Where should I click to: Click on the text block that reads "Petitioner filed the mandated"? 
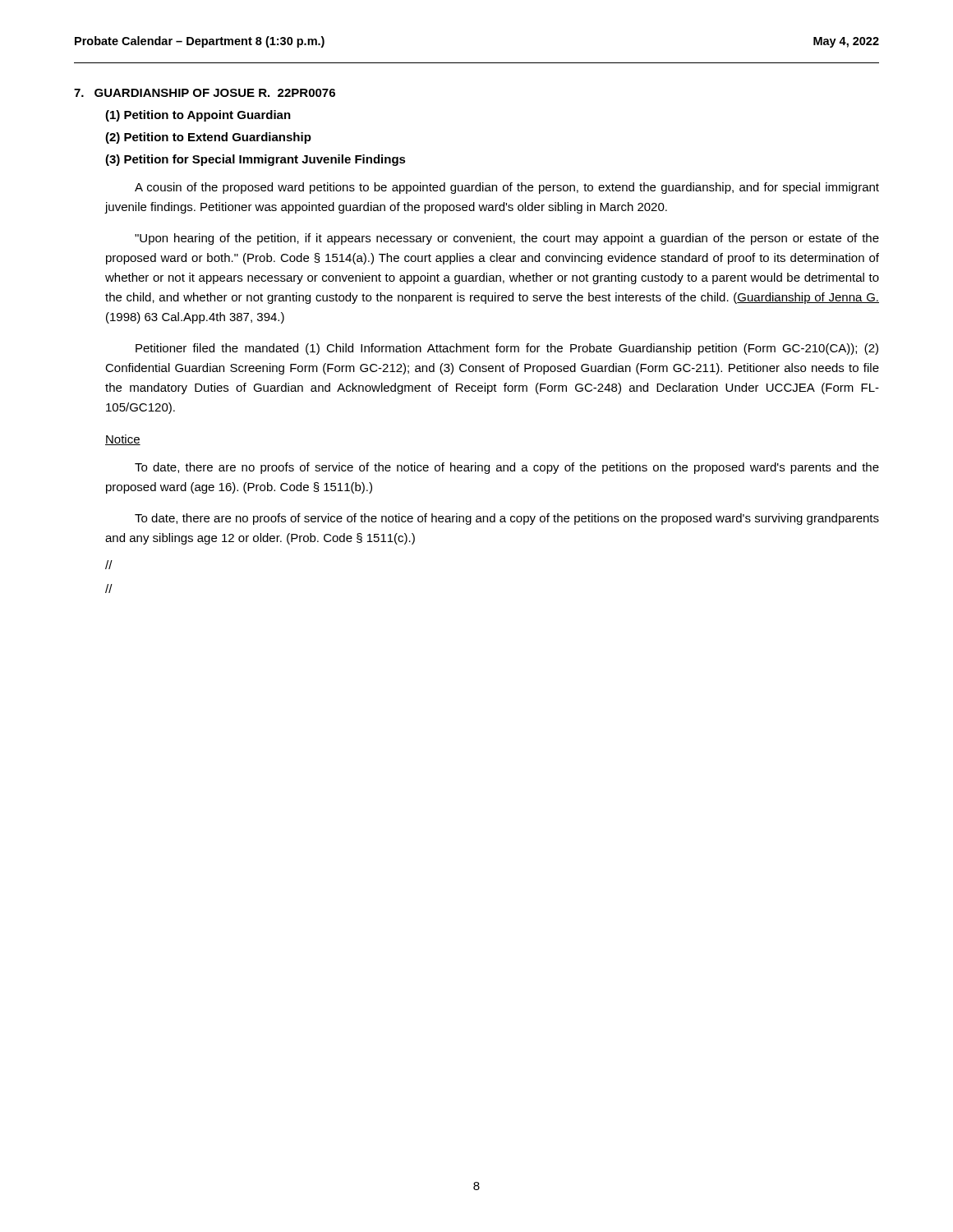(x=492, y=377)
